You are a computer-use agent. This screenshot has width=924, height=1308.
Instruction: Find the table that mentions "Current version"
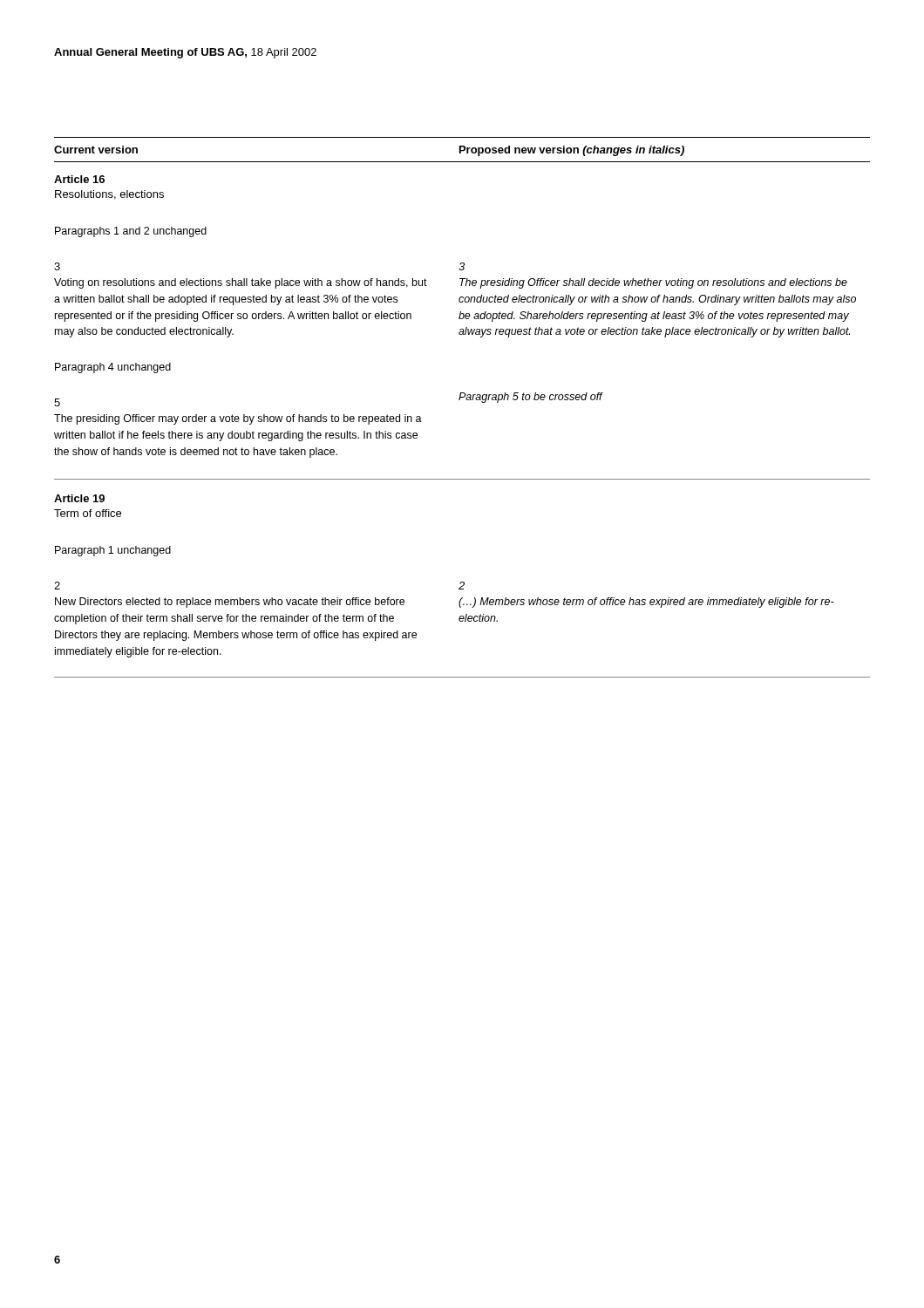[462, 407]
